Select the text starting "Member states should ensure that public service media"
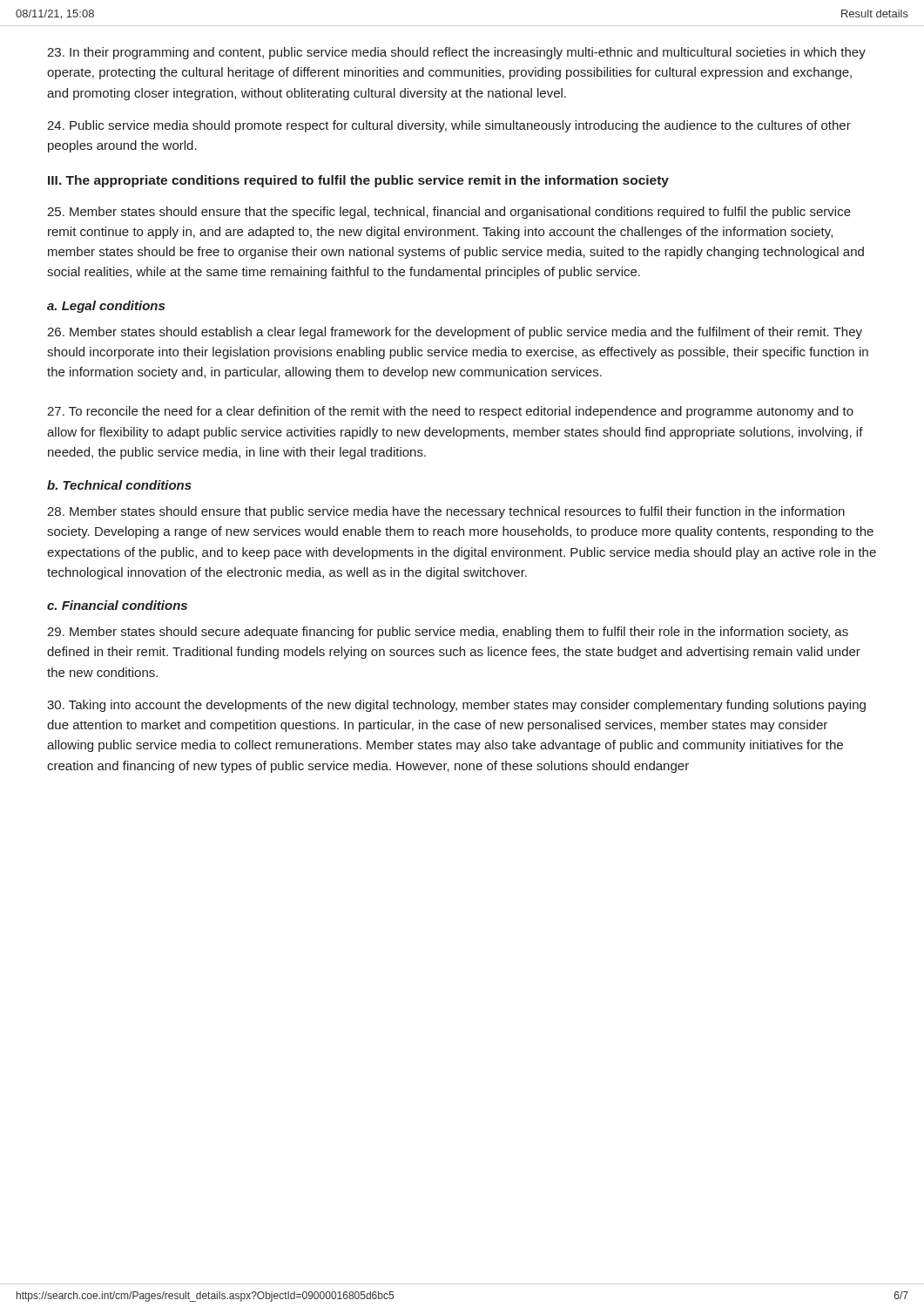The width and height of the screenshot is (924, 1307). 462,542
